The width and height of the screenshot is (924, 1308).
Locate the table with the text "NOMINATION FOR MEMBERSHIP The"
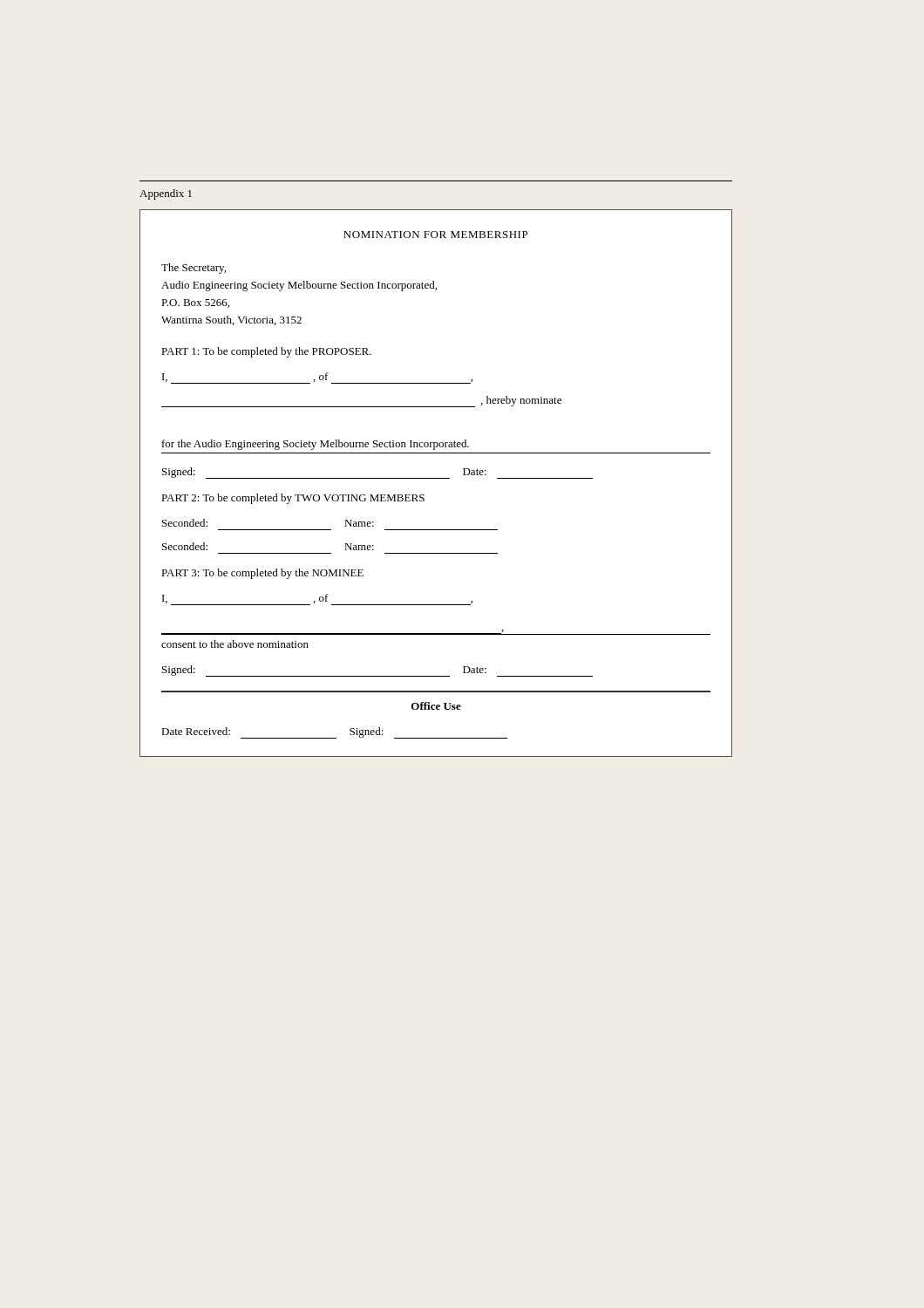click(x=436, y=483)
